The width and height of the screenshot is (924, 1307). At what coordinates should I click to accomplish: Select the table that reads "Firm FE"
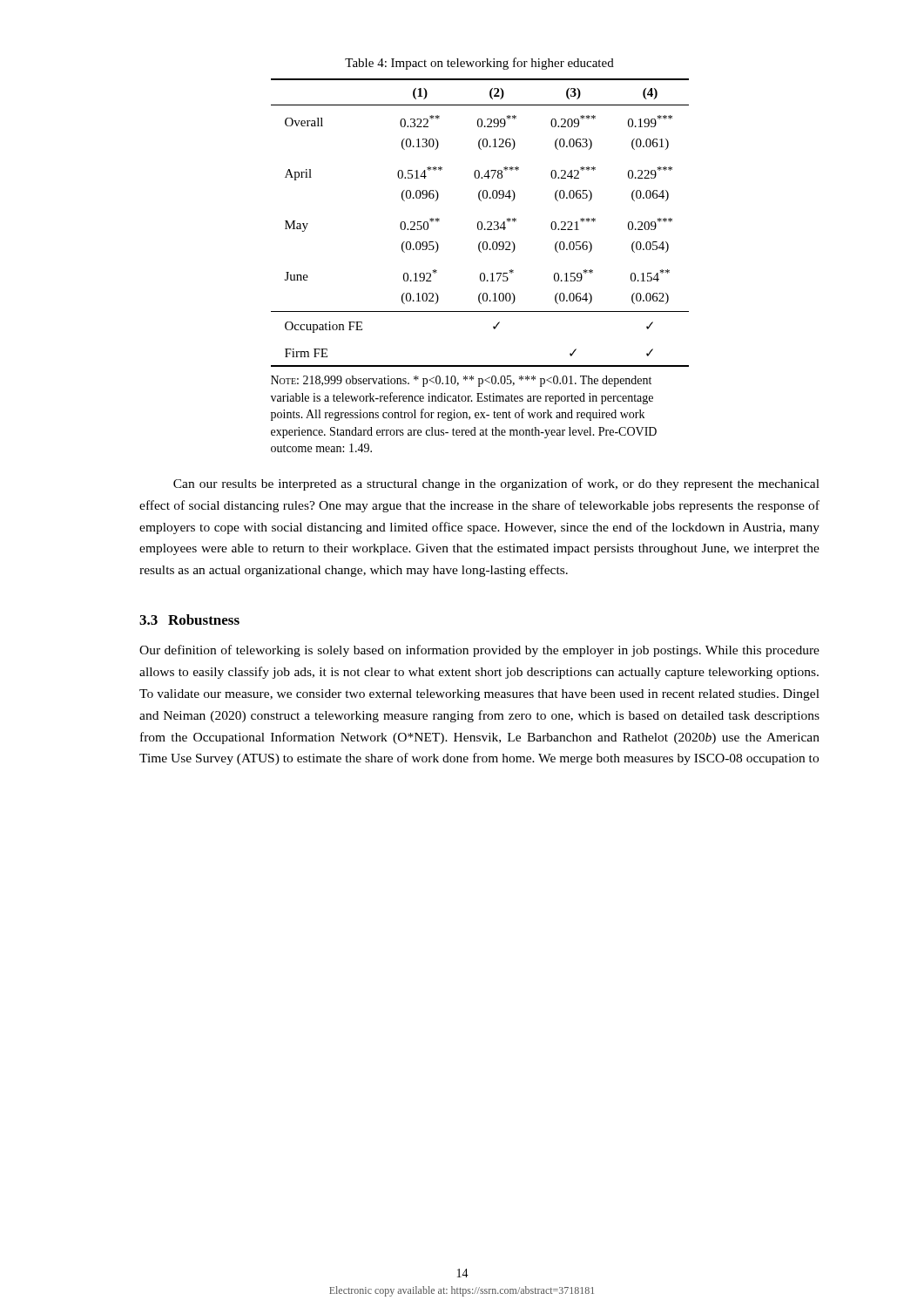(x=479, y=268)
